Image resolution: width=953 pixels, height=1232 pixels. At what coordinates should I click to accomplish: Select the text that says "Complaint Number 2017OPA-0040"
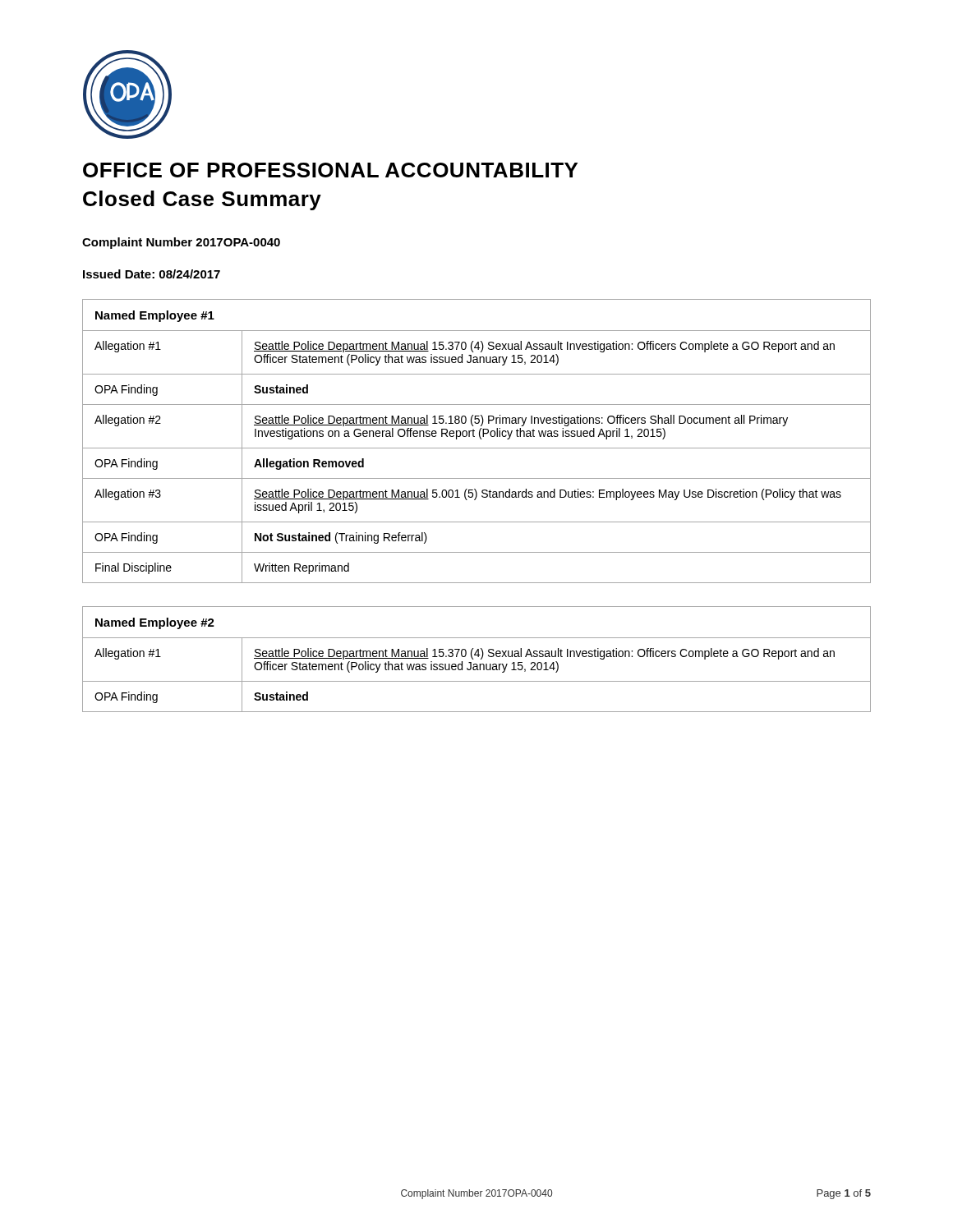(x=181, y=242)
